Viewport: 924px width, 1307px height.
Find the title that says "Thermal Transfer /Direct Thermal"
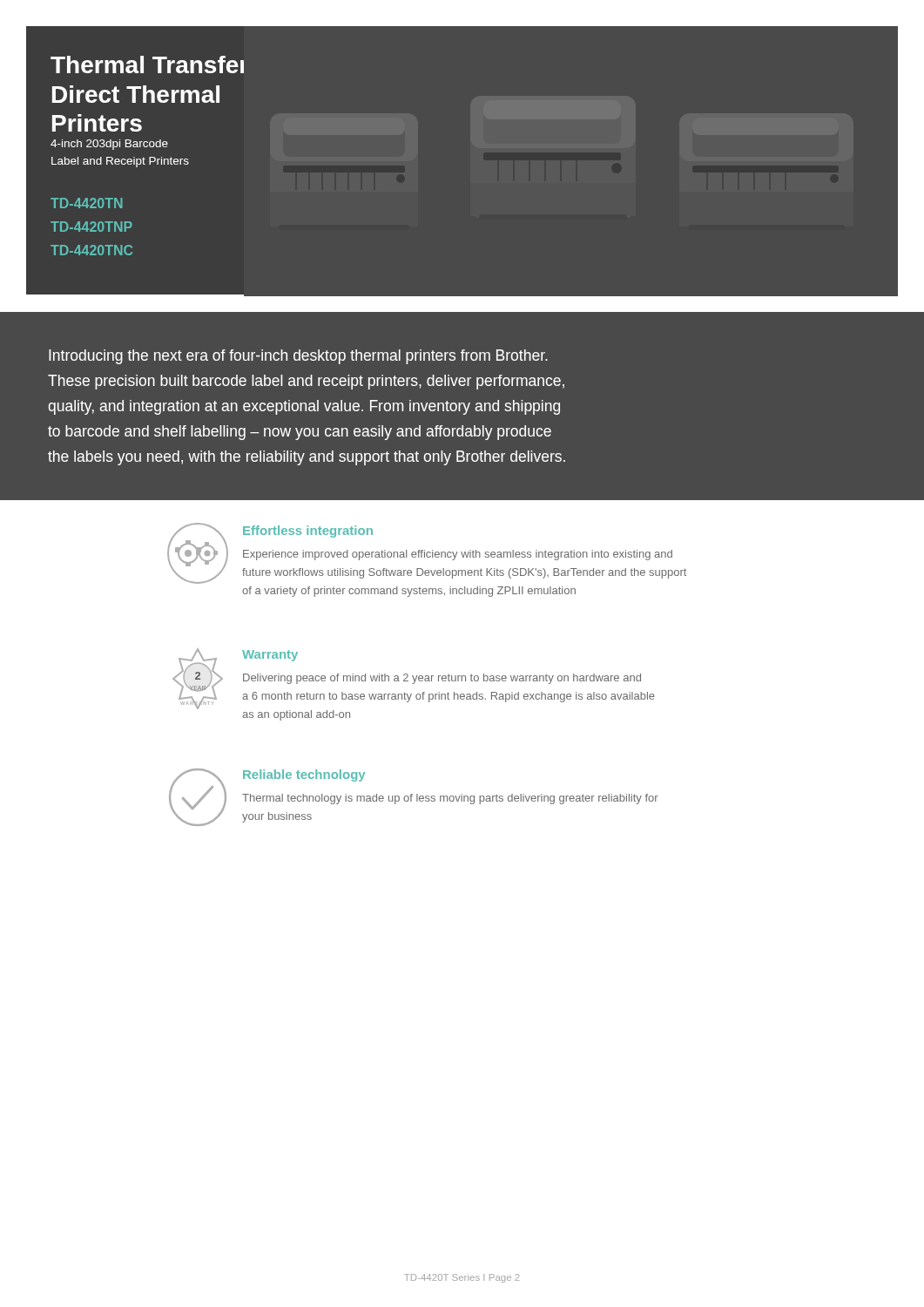point(166,94)
